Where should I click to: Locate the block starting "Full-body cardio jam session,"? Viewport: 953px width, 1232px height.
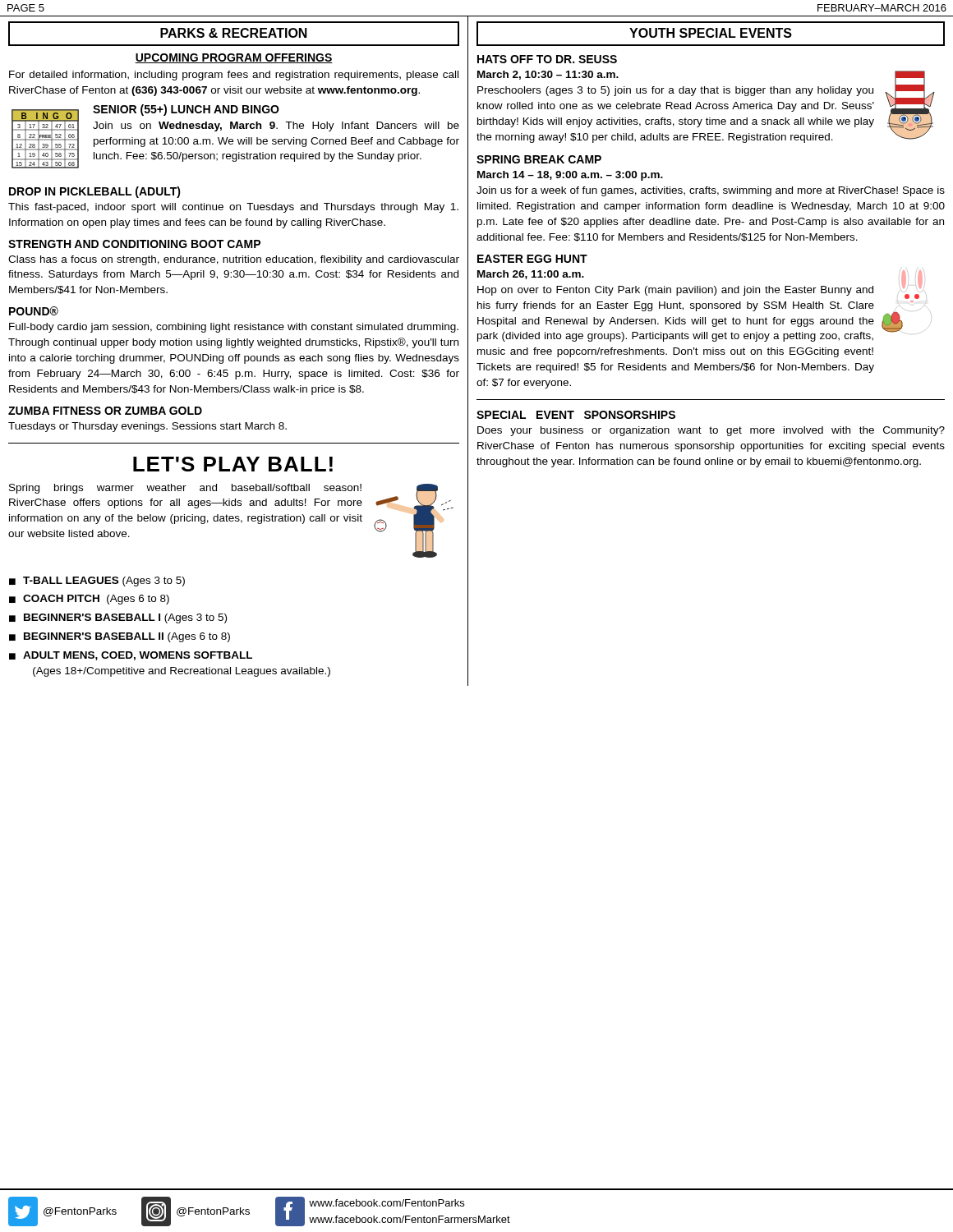click(234, 358)
